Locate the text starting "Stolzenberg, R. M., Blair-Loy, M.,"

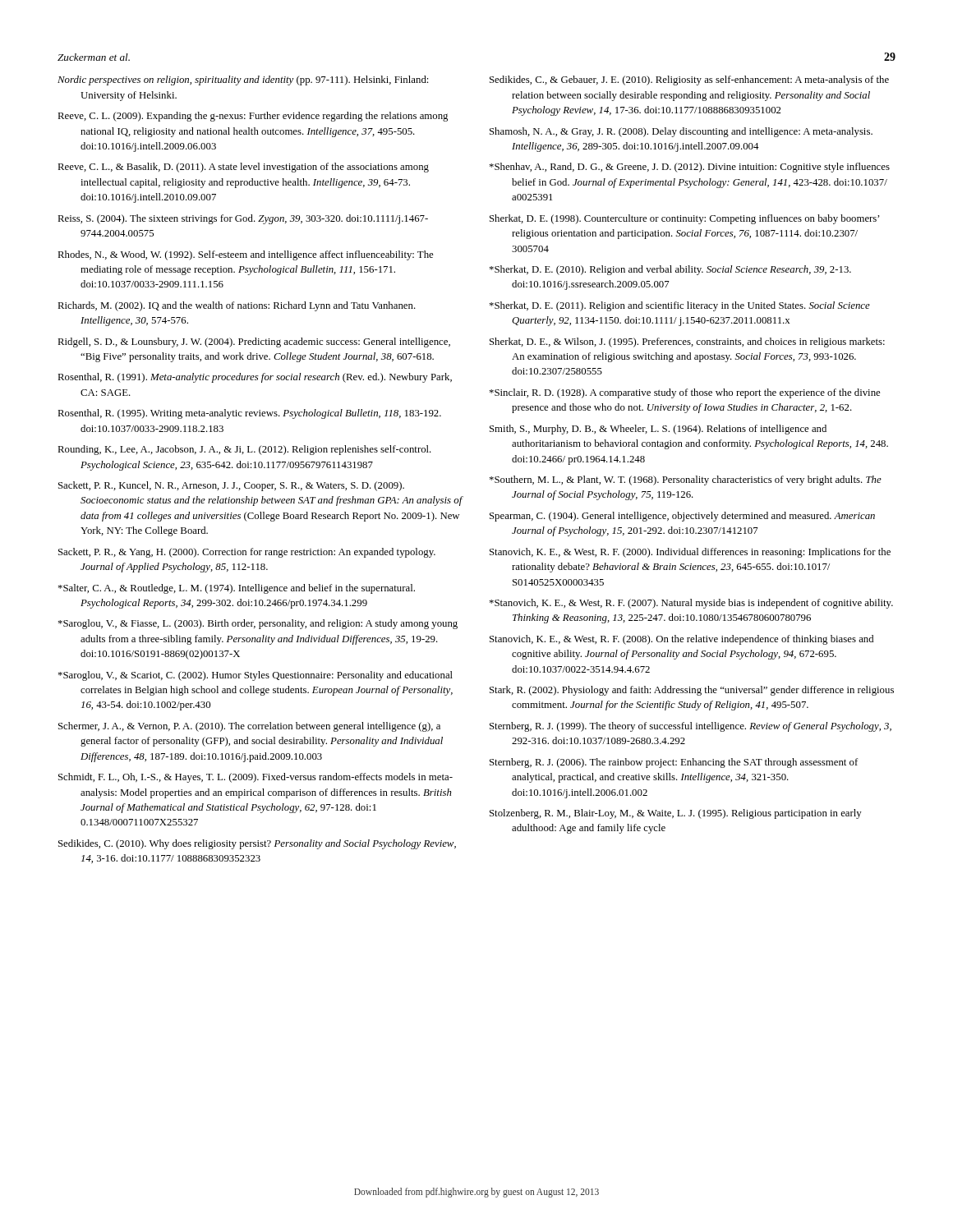[675, 821]
